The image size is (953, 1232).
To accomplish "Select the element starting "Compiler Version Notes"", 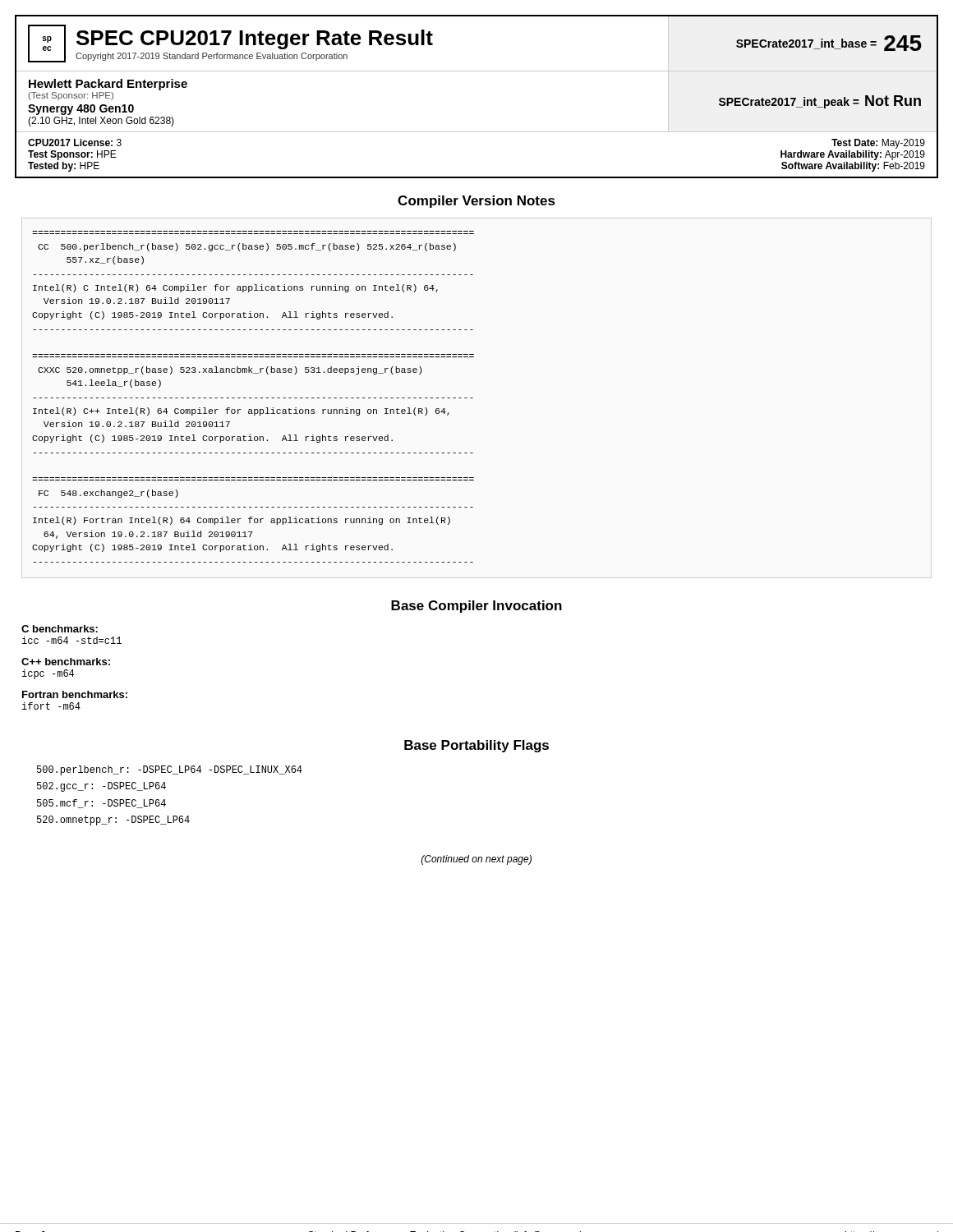I will (476, 201).
